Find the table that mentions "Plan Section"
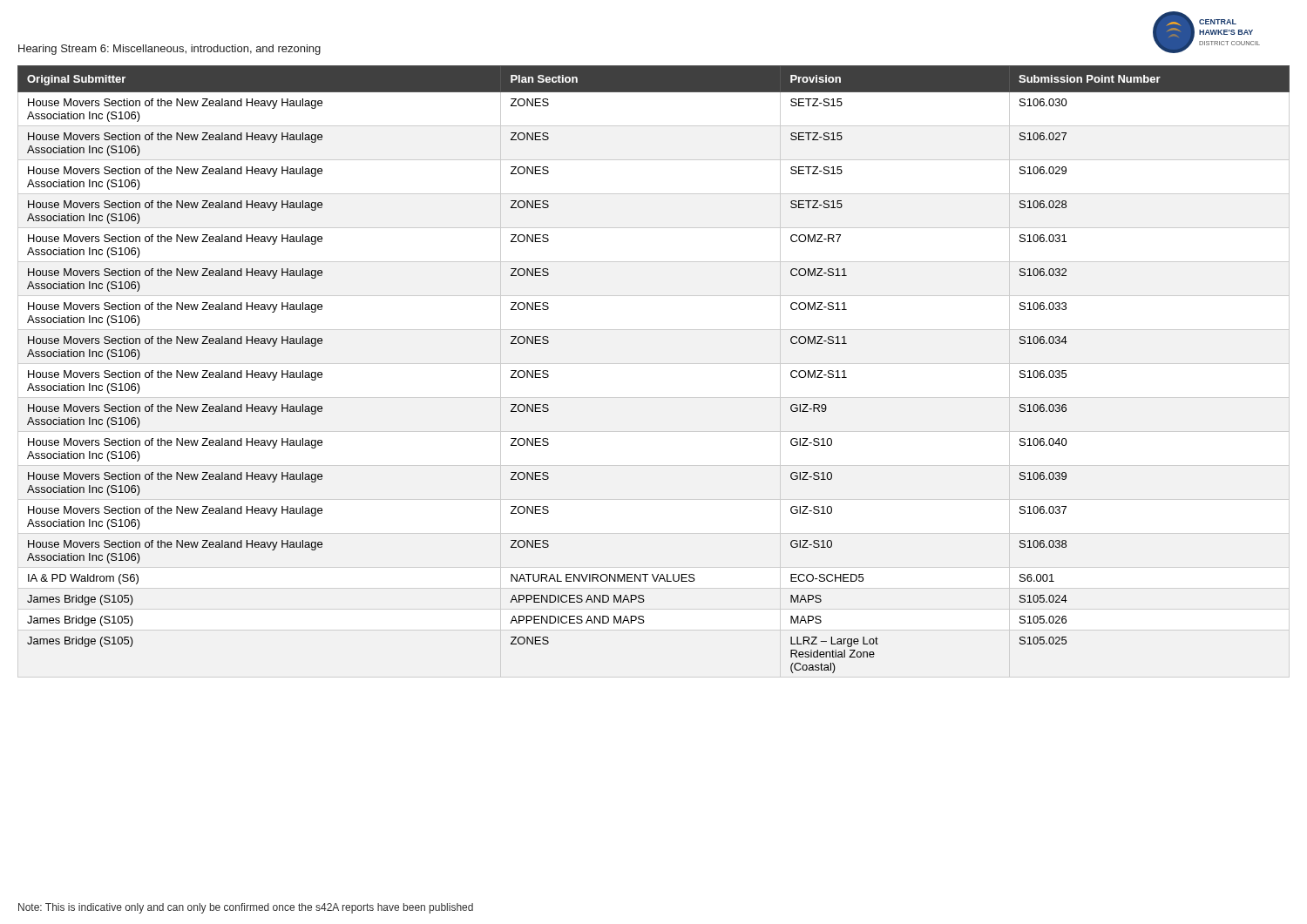This screenshot has height=924, width=1307. (x=654, y=371)
